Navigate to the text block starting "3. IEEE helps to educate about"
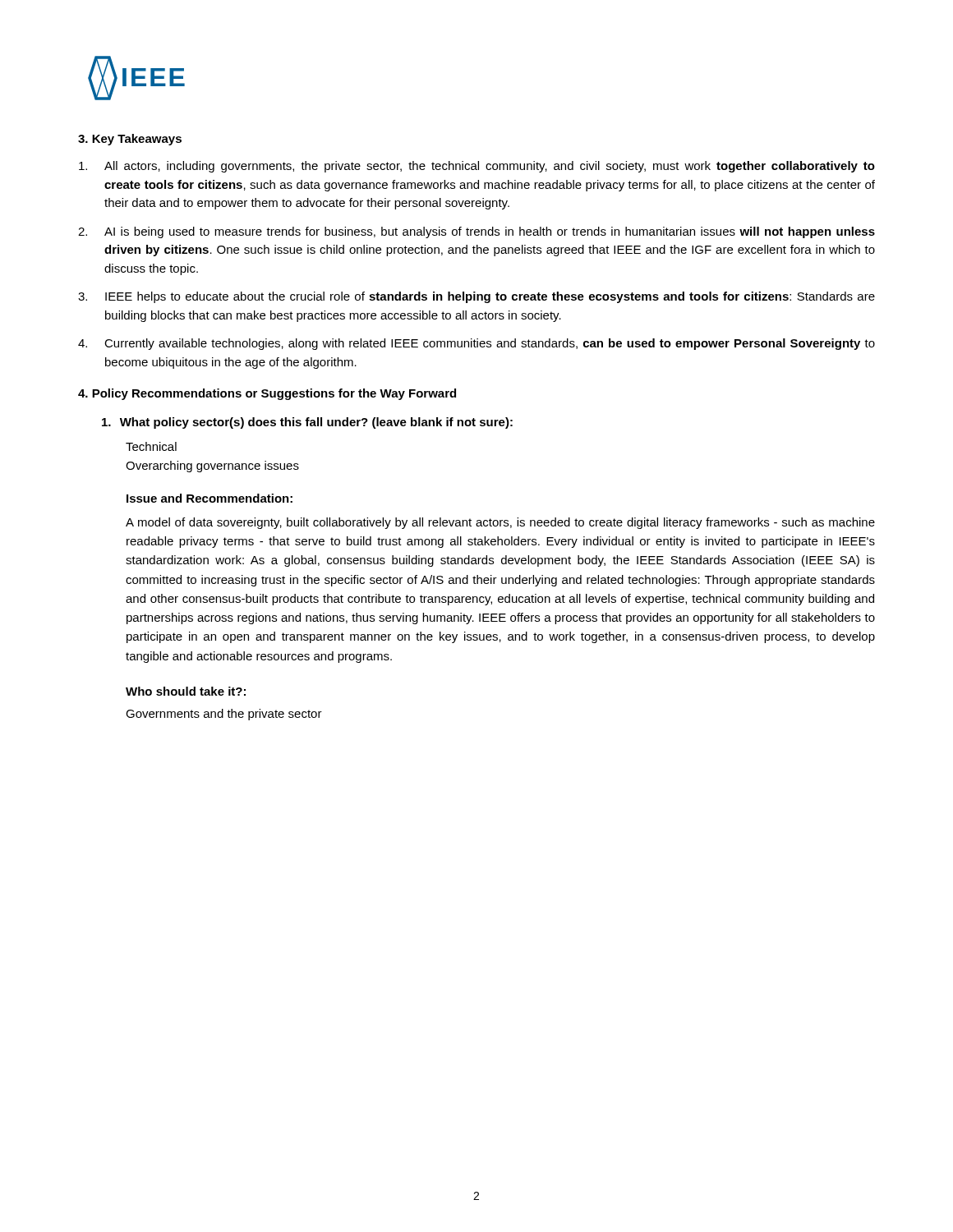 click(476, 306)
